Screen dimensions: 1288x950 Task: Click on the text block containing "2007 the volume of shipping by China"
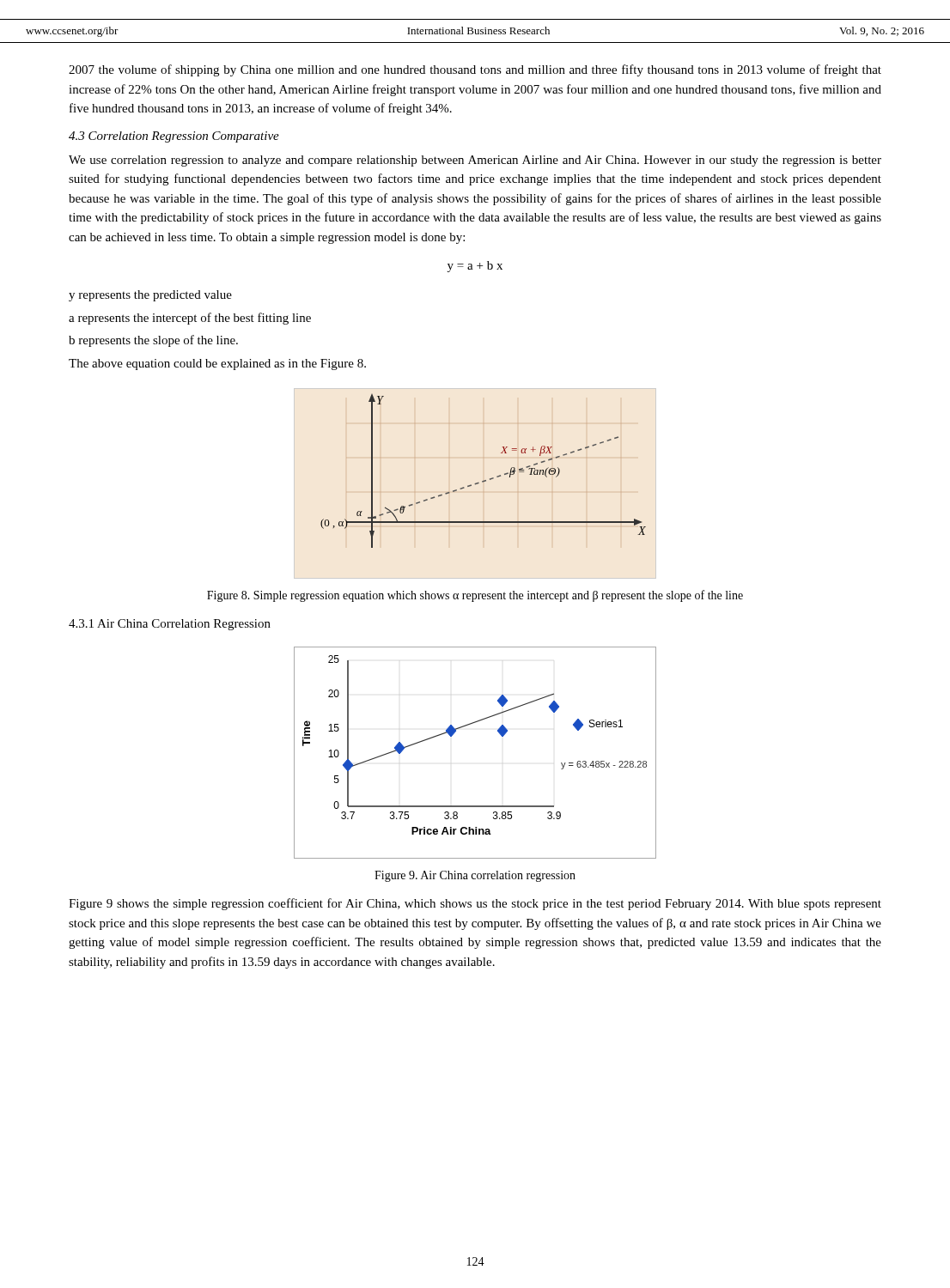[x=475, y=89]
